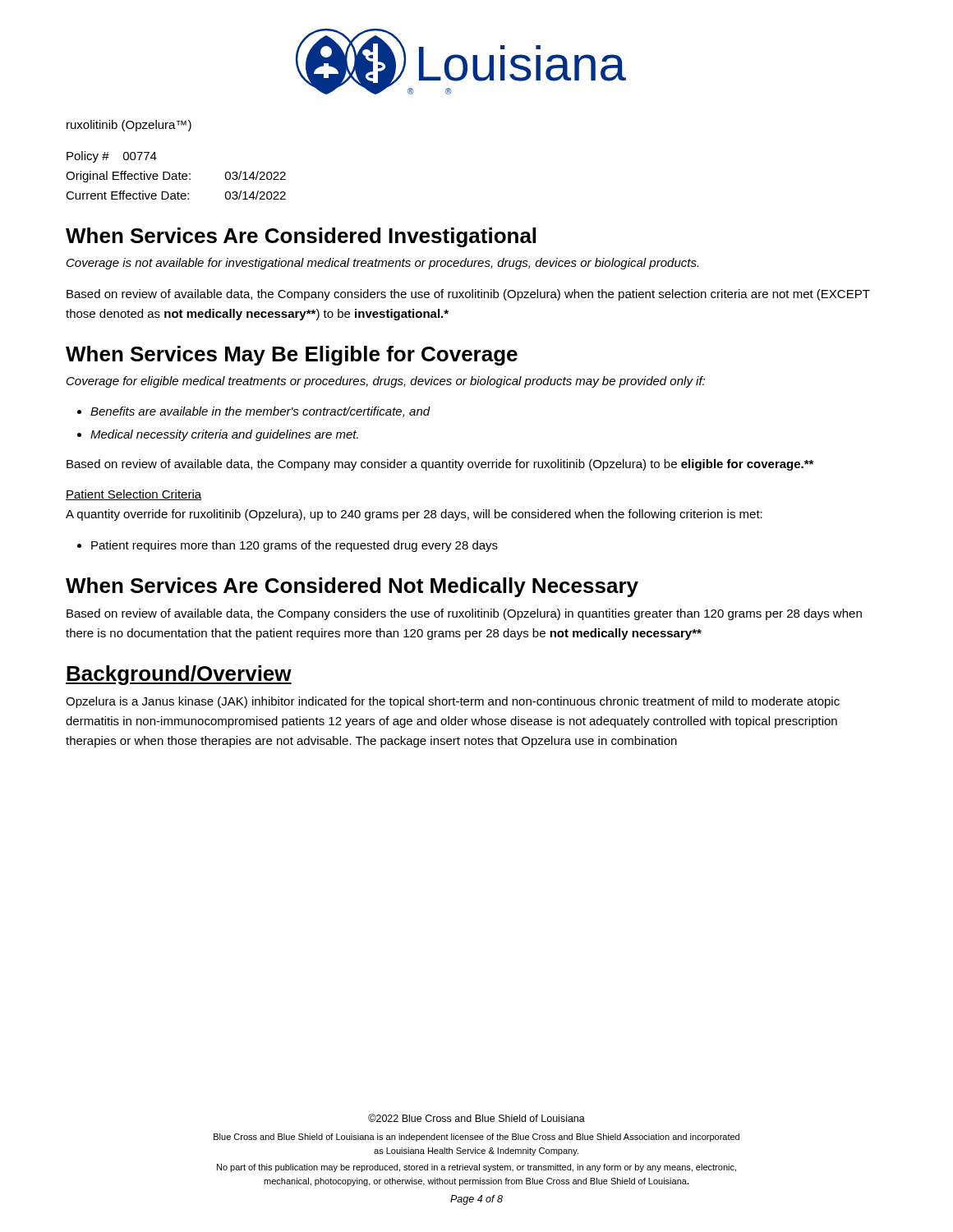Image resolution: width=953 pixels, height=1232 pixels.
Task: Select the text starting "Patient requires more than 120"
Action: coord(294,545)
